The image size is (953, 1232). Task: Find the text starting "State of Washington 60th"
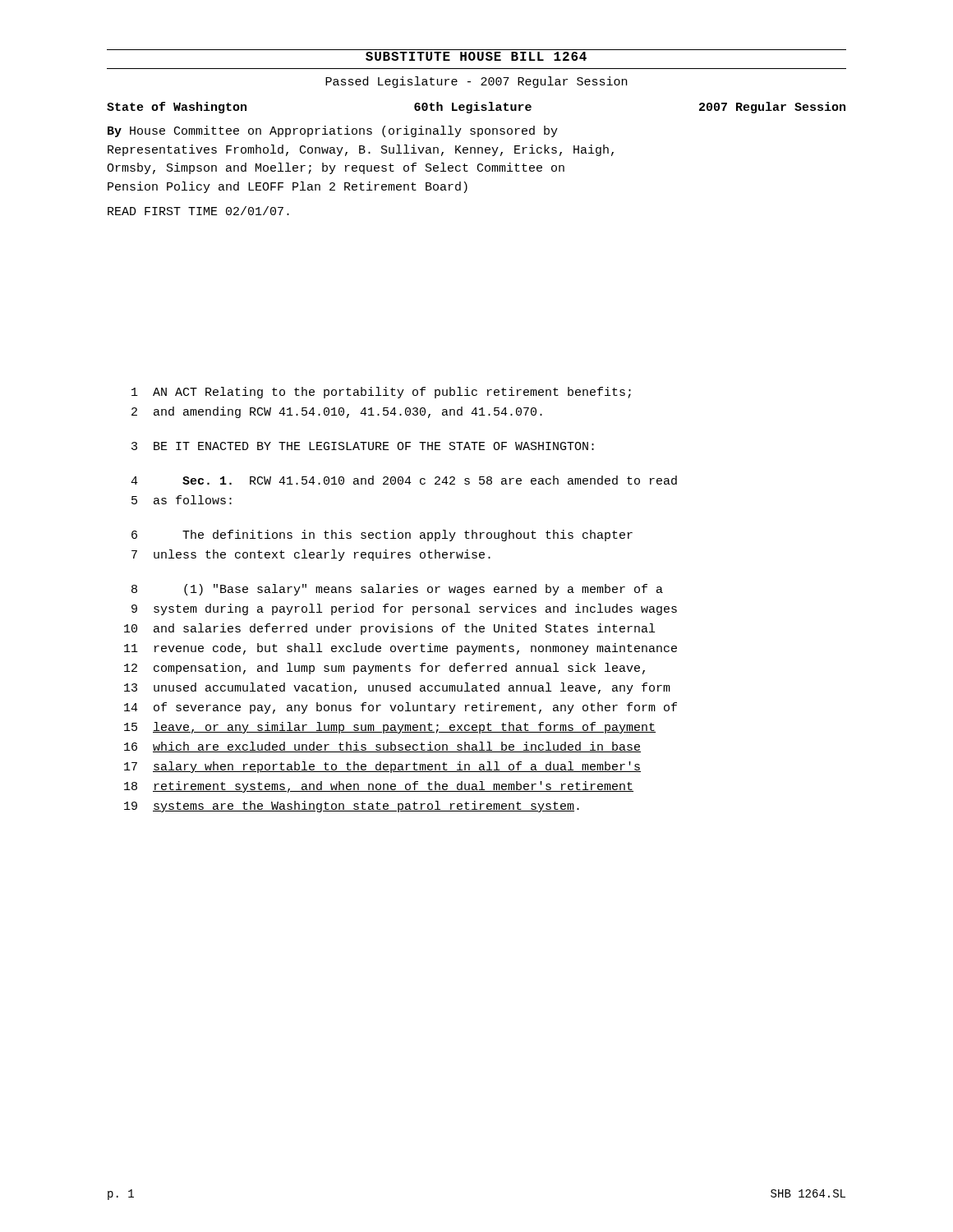click(x=476, y=108)
